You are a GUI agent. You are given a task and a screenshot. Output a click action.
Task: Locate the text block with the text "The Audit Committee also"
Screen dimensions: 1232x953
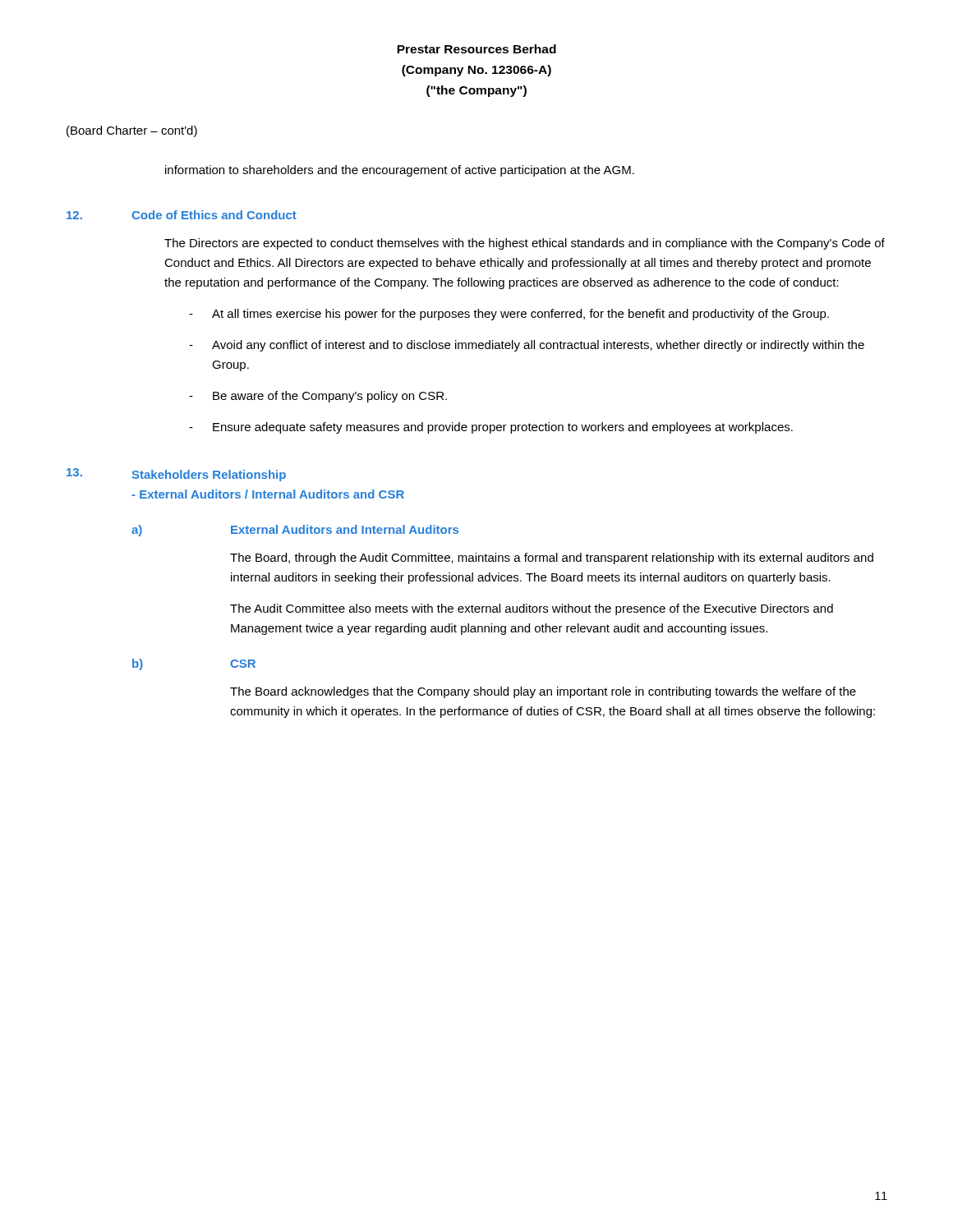pos(532,618)
